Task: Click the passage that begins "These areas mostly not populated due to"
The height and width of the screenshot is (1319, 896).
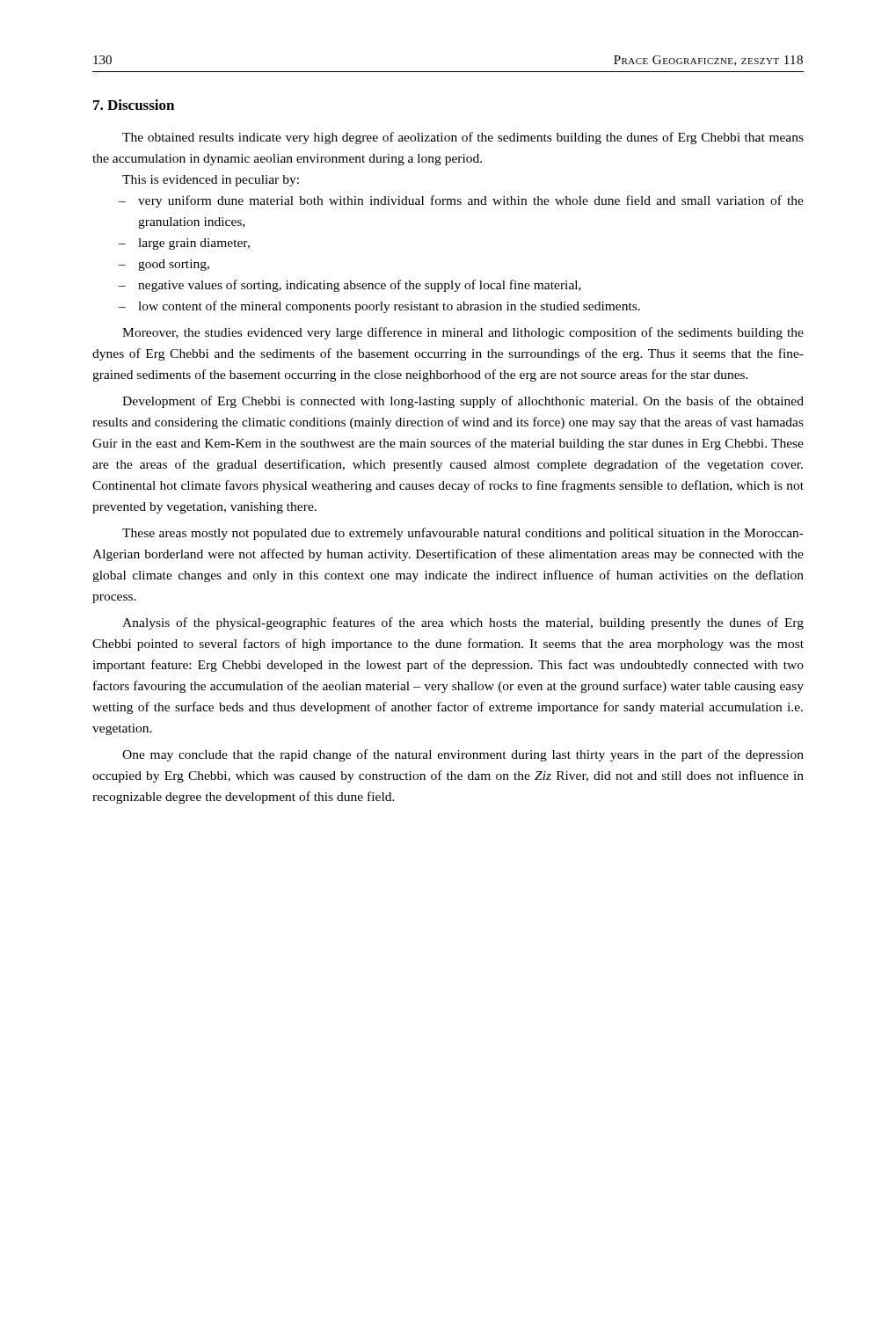Action: (448, 564)
